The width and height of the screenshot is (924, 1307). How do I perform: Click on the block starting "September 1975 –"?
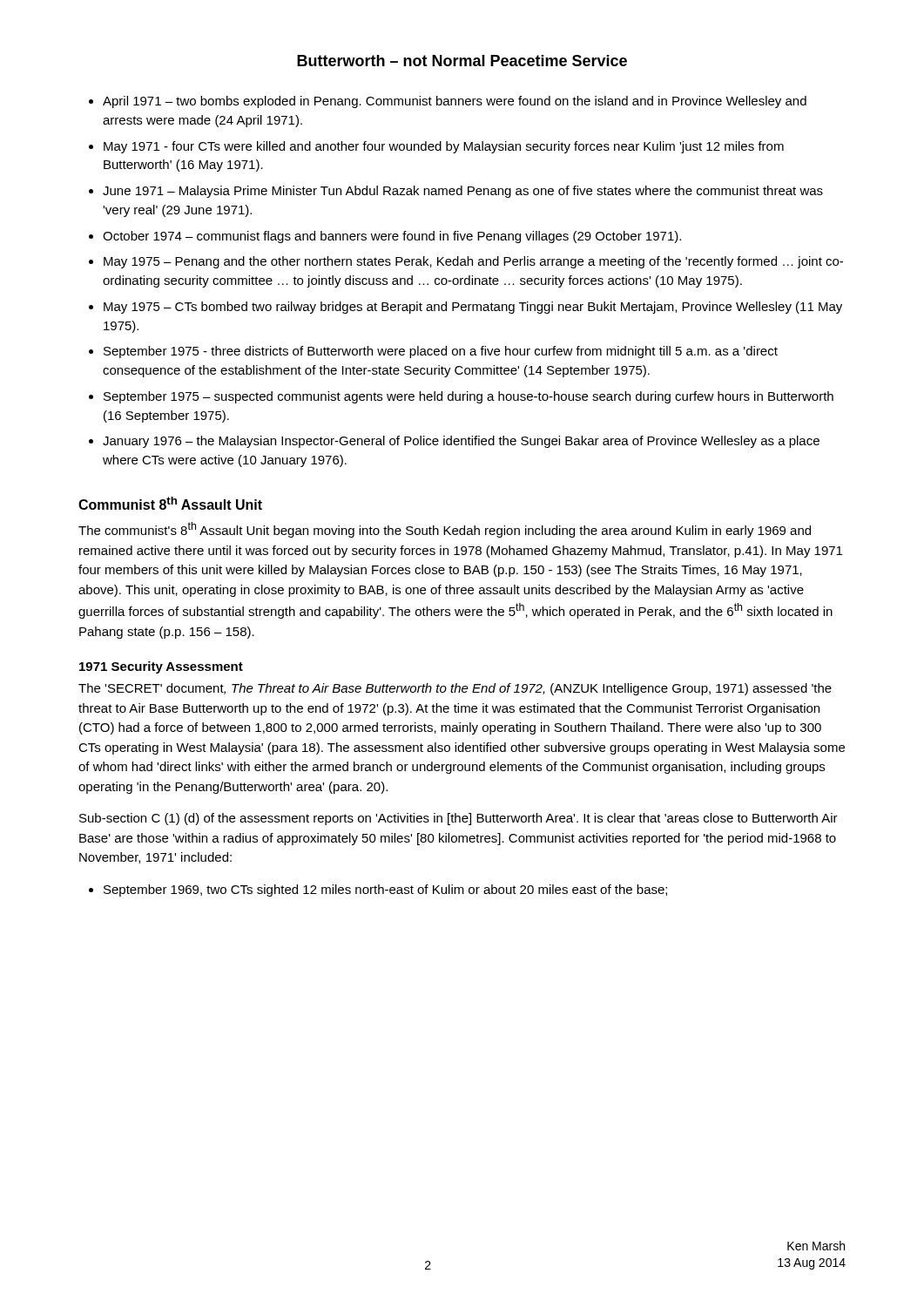pos(468,405)
